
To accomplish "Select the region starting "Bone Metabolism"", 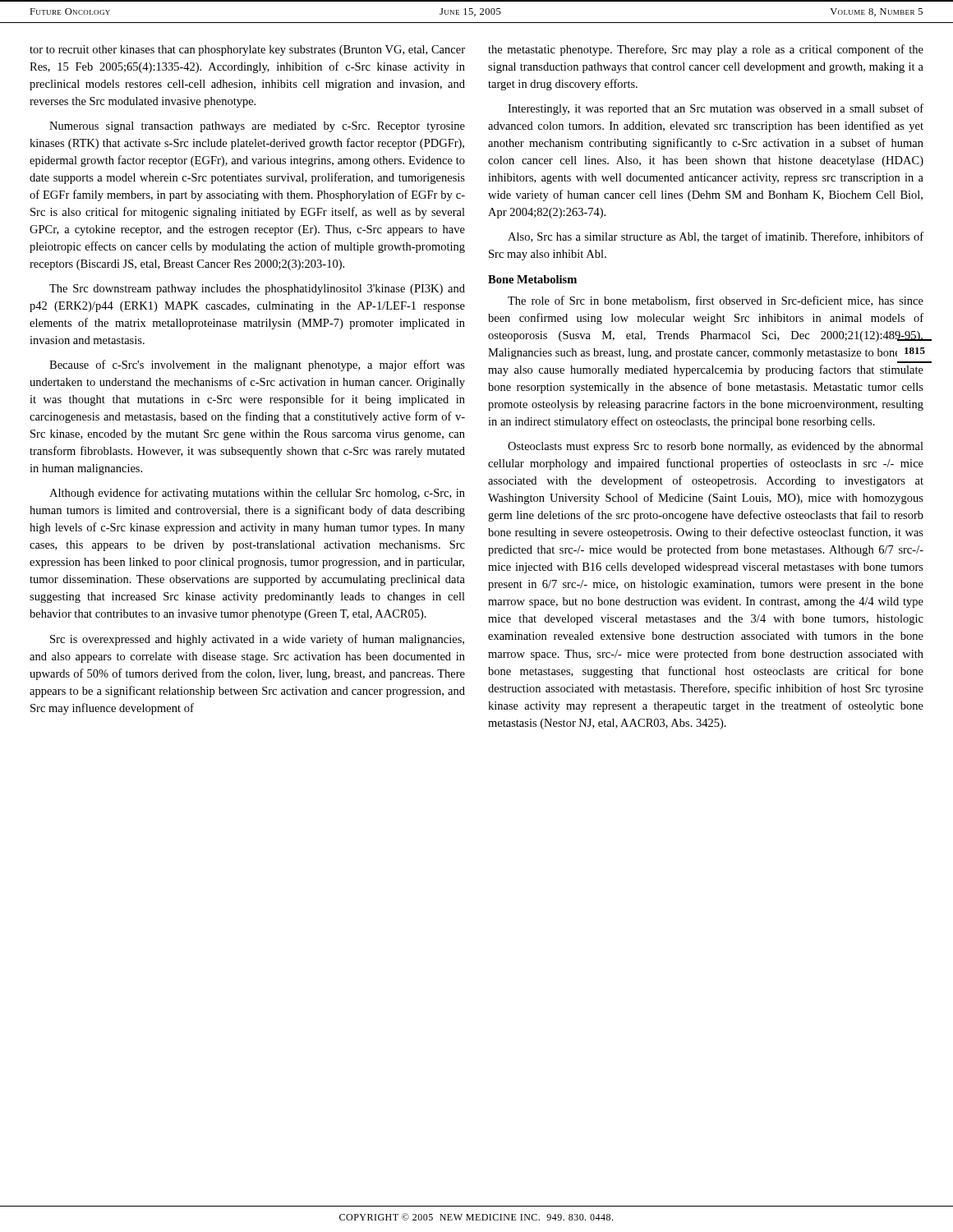I will (533, 279).
